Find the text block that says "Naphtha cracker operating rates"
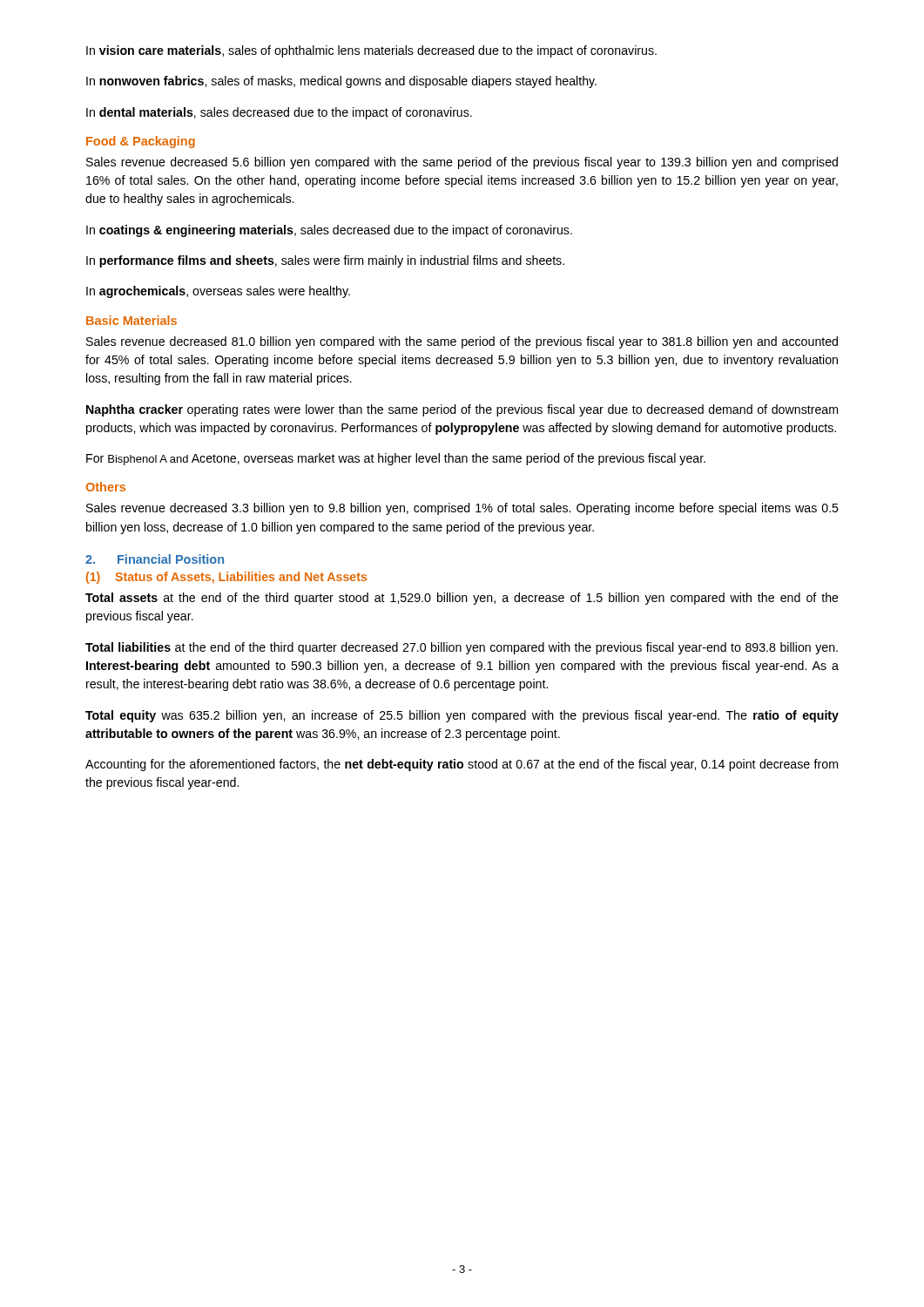The image size is (924, 1307). (x=462, y=418)
